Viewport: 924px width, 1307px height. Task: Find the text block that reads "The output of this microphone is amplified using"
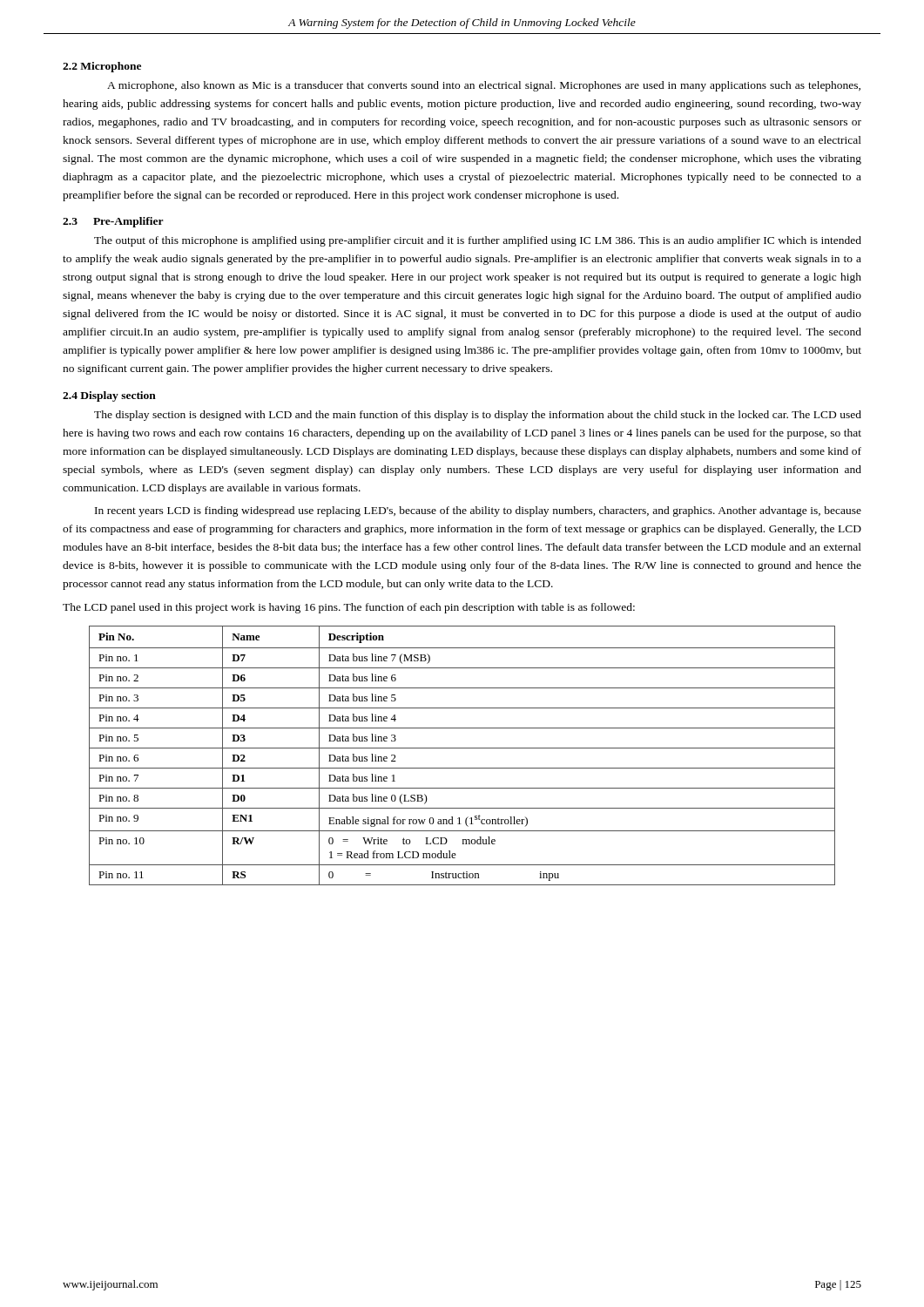coord(462,305)
